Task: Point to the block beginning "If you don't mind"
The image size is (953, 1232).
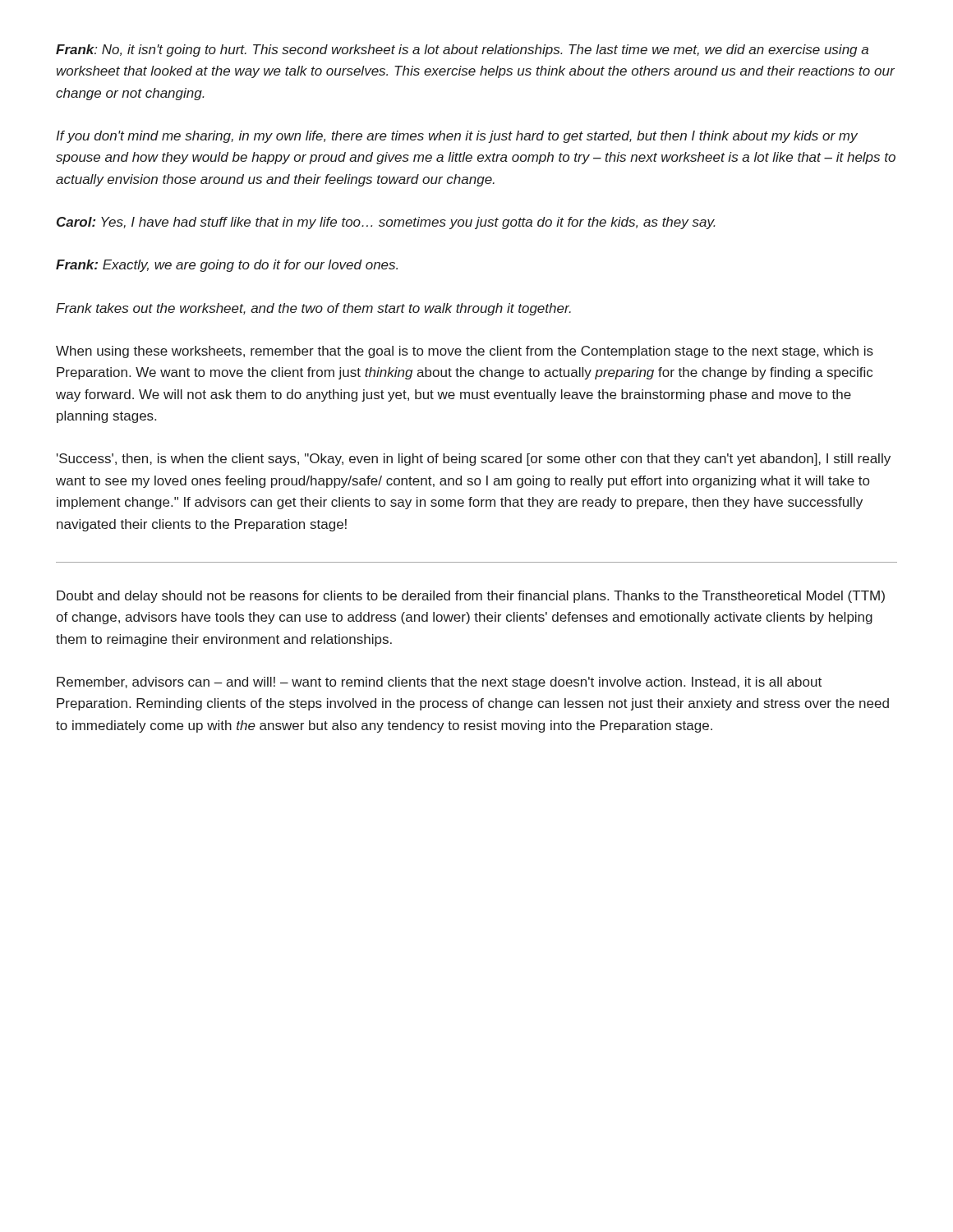Action: pos(476,158)
